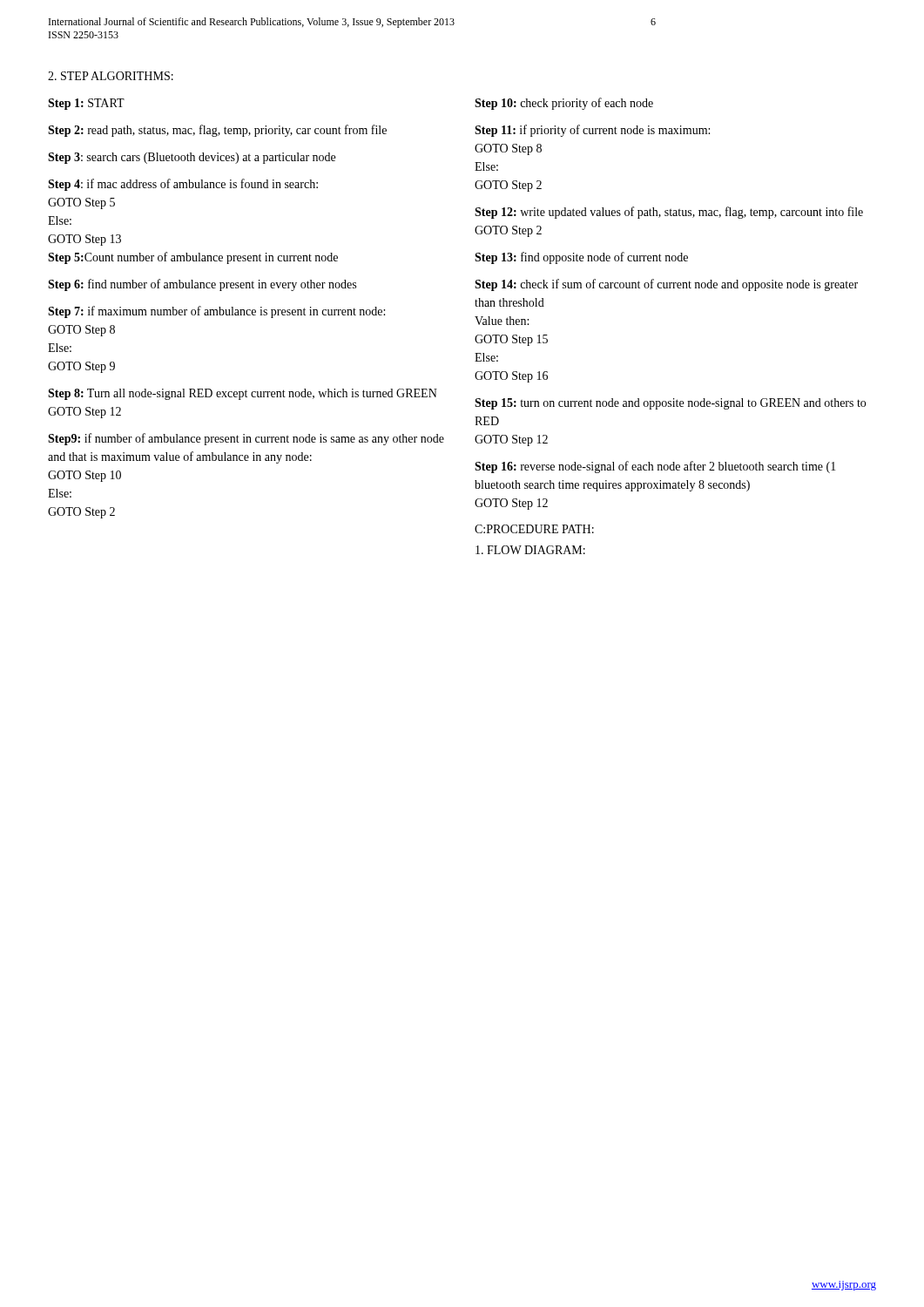
Task: Click on the text block starting "Step 6: find number of ambulance"
Action: pos(248,285)
